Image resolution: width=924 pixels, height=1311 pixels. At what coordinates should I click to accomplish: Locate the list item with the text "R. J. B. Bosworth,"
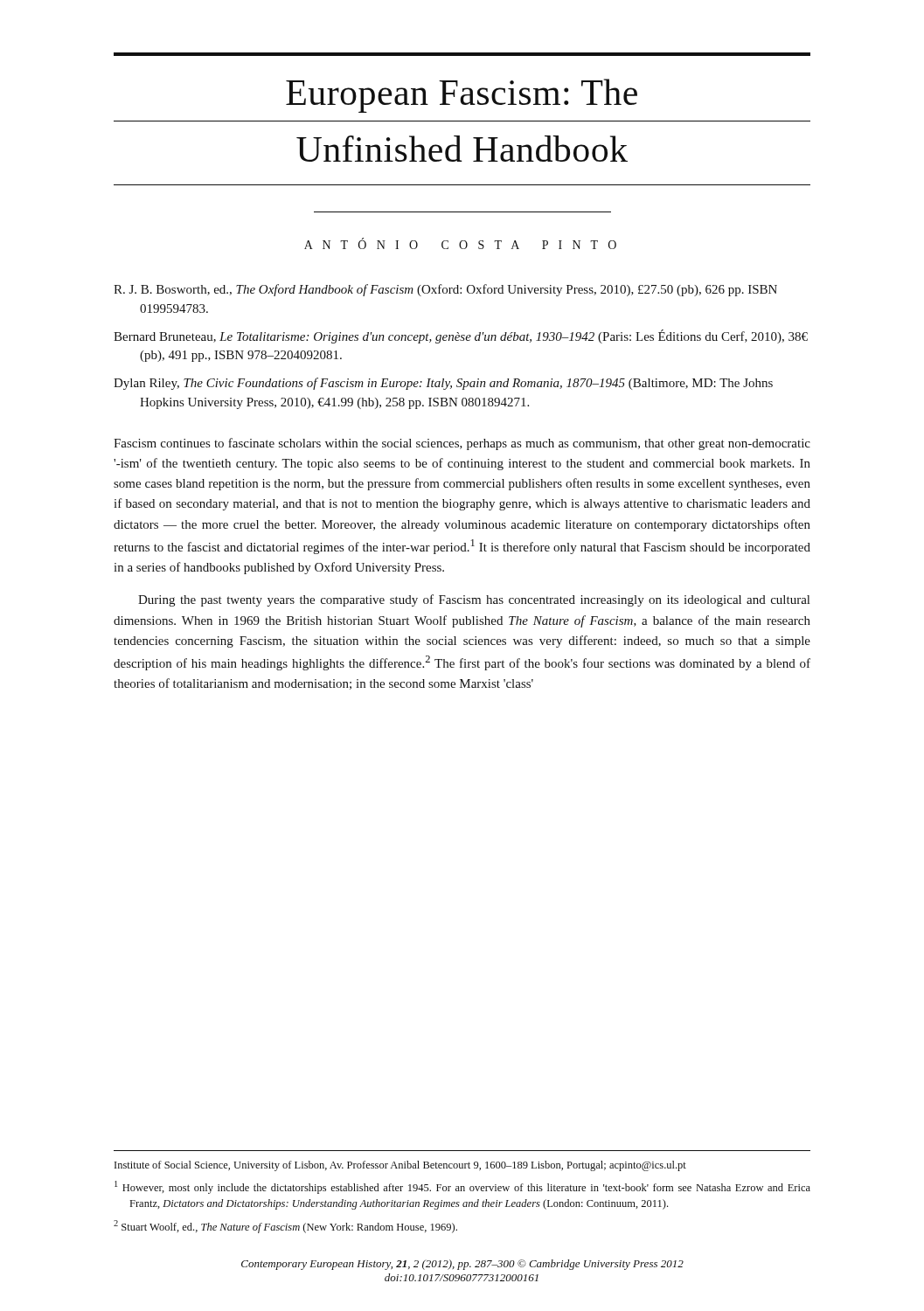[446, 299]
